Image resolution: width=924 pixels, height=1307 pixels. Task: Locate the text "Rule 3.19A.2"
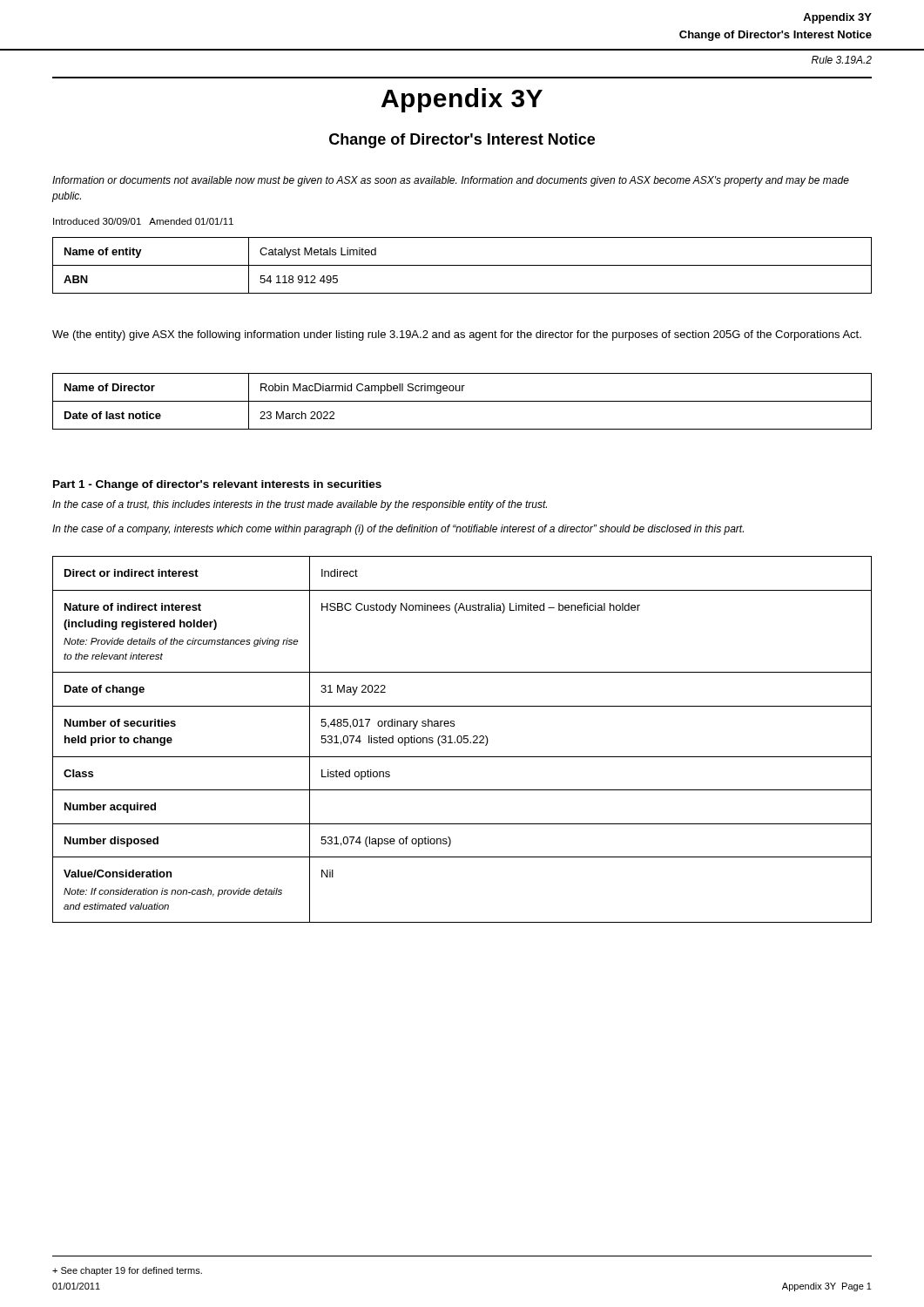point(841,60)
